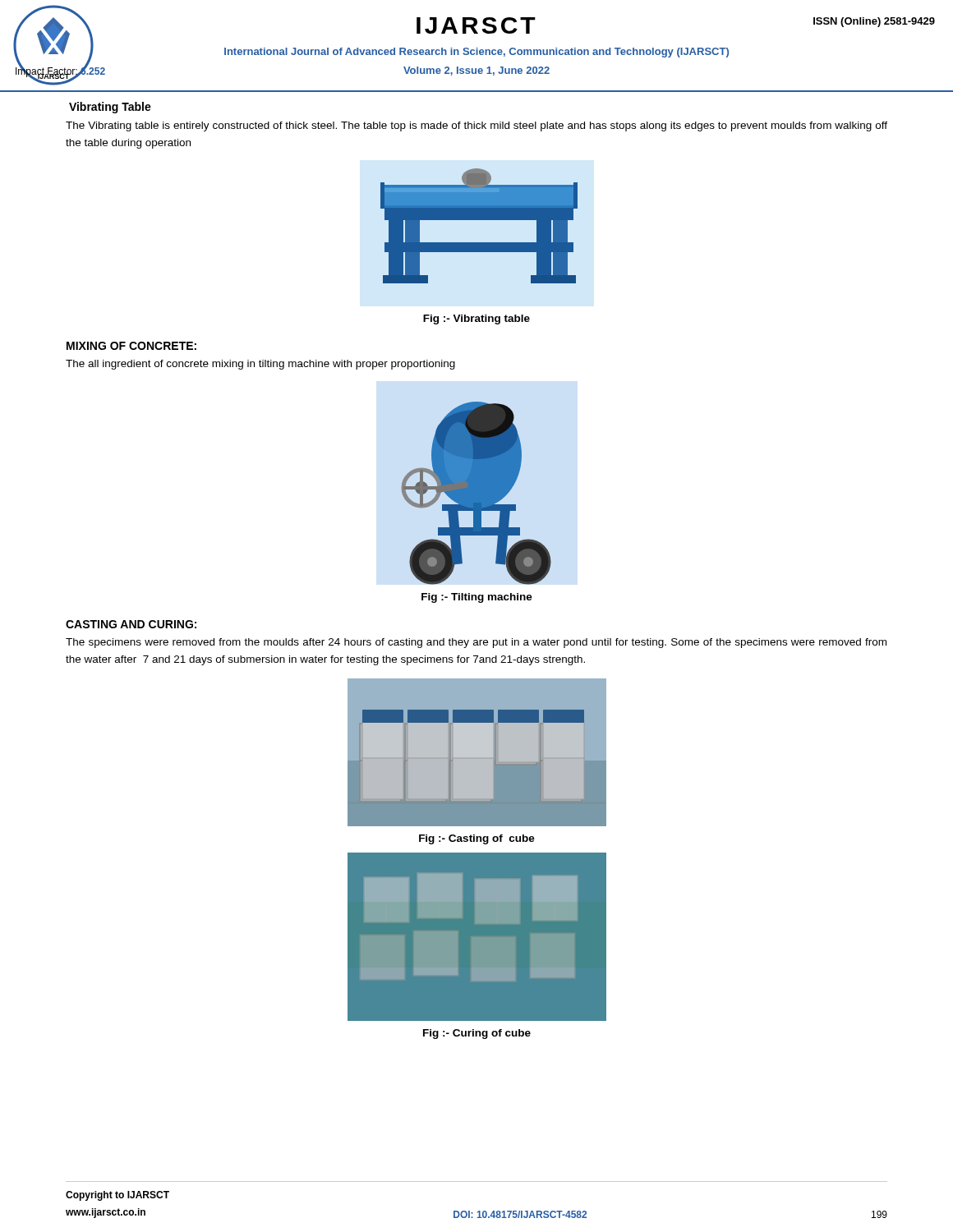Navigate to the passage starting "Fig :- Curing of cube"

[476, 1033]
